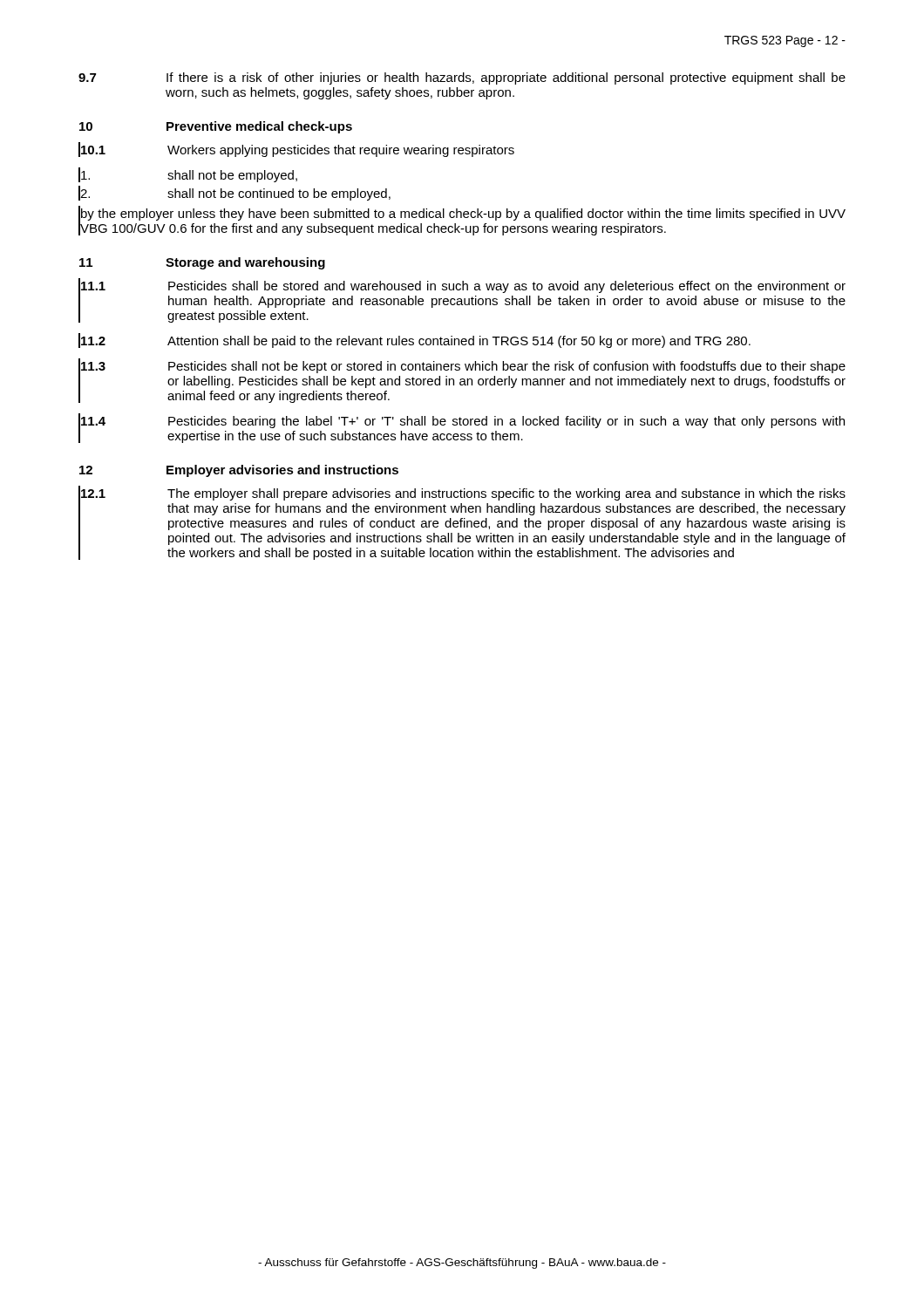Click the passage that begins "2. shall not be continued to"
Viewport: 924px width, 1308px height.
click(235, 194)
